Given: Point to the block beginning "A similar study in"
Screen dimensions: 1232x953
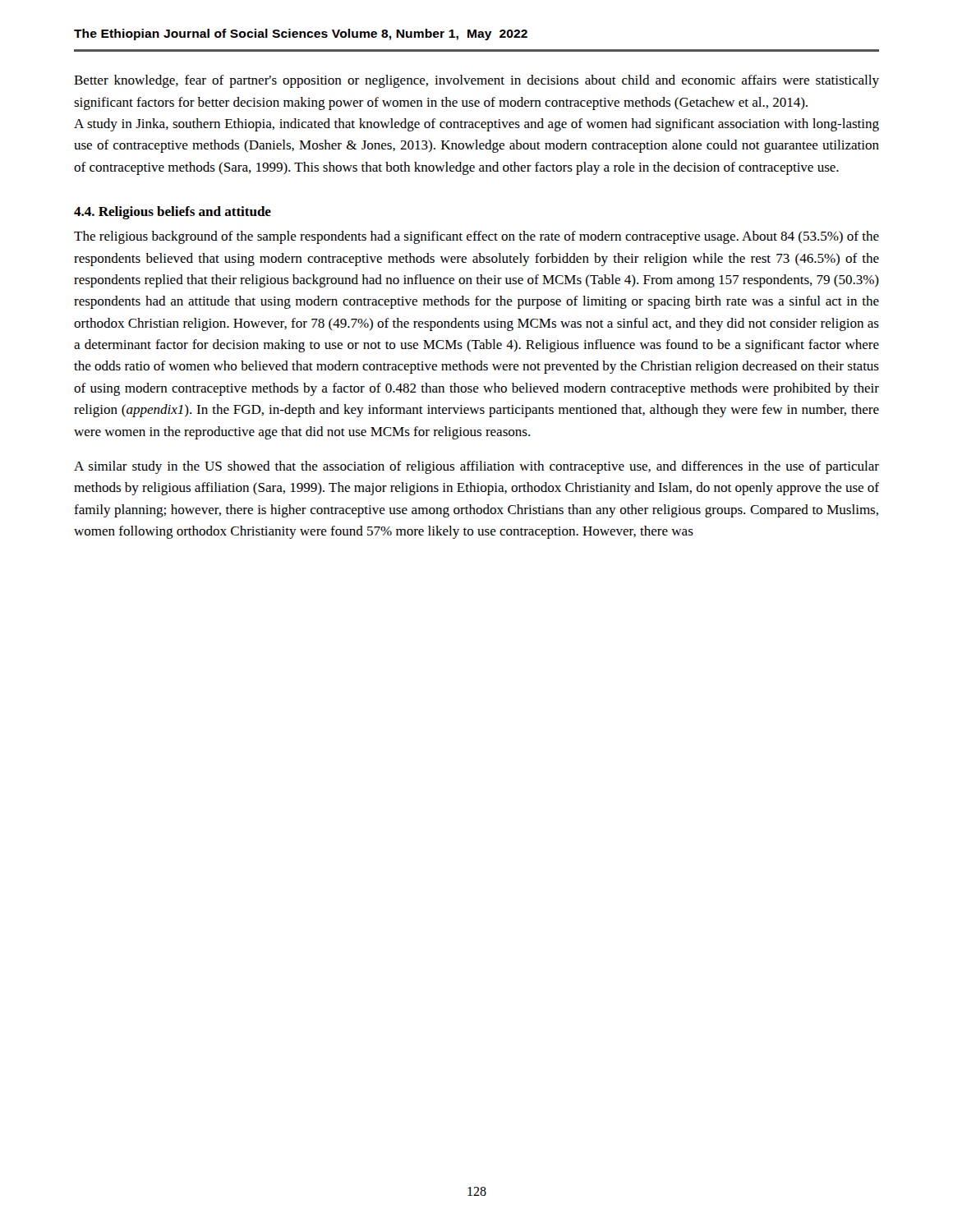Looking at the screenshot, I should (x=476, y=499).
